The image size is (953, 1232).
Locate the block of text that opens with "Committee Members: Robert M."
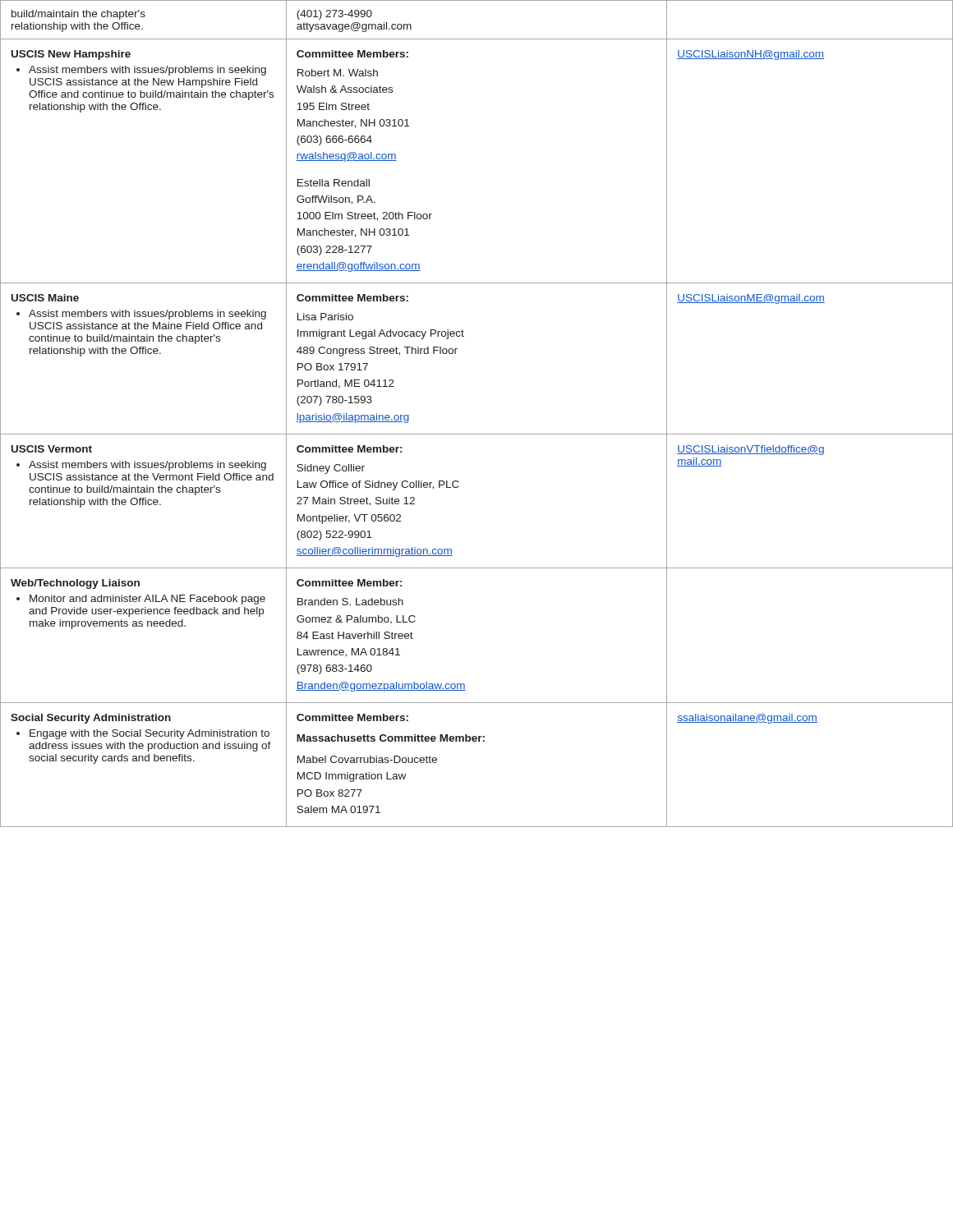352,54
